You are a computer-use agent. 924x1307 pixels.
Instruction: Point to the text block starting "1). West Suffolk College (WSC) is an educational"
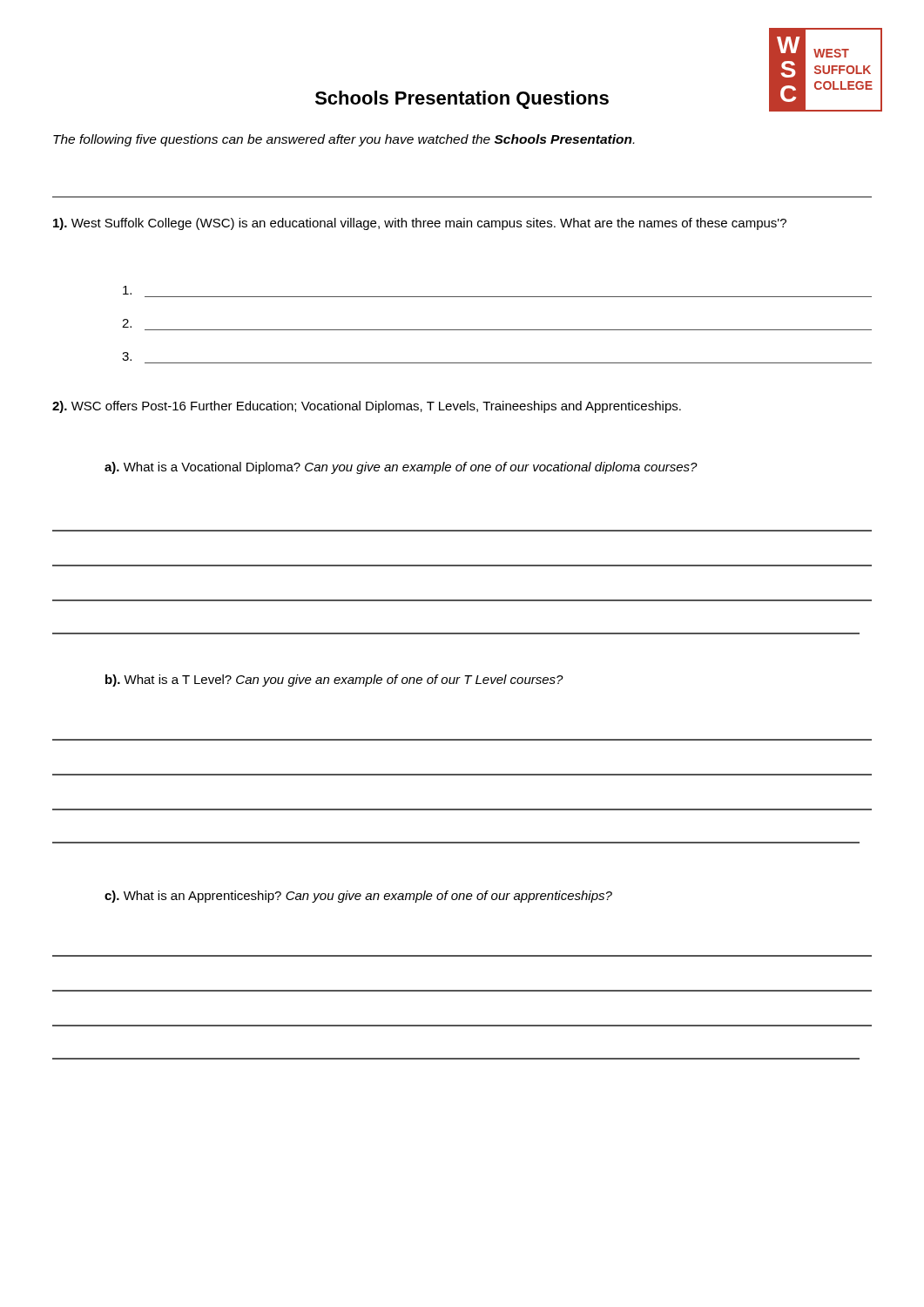click(420, 223)
